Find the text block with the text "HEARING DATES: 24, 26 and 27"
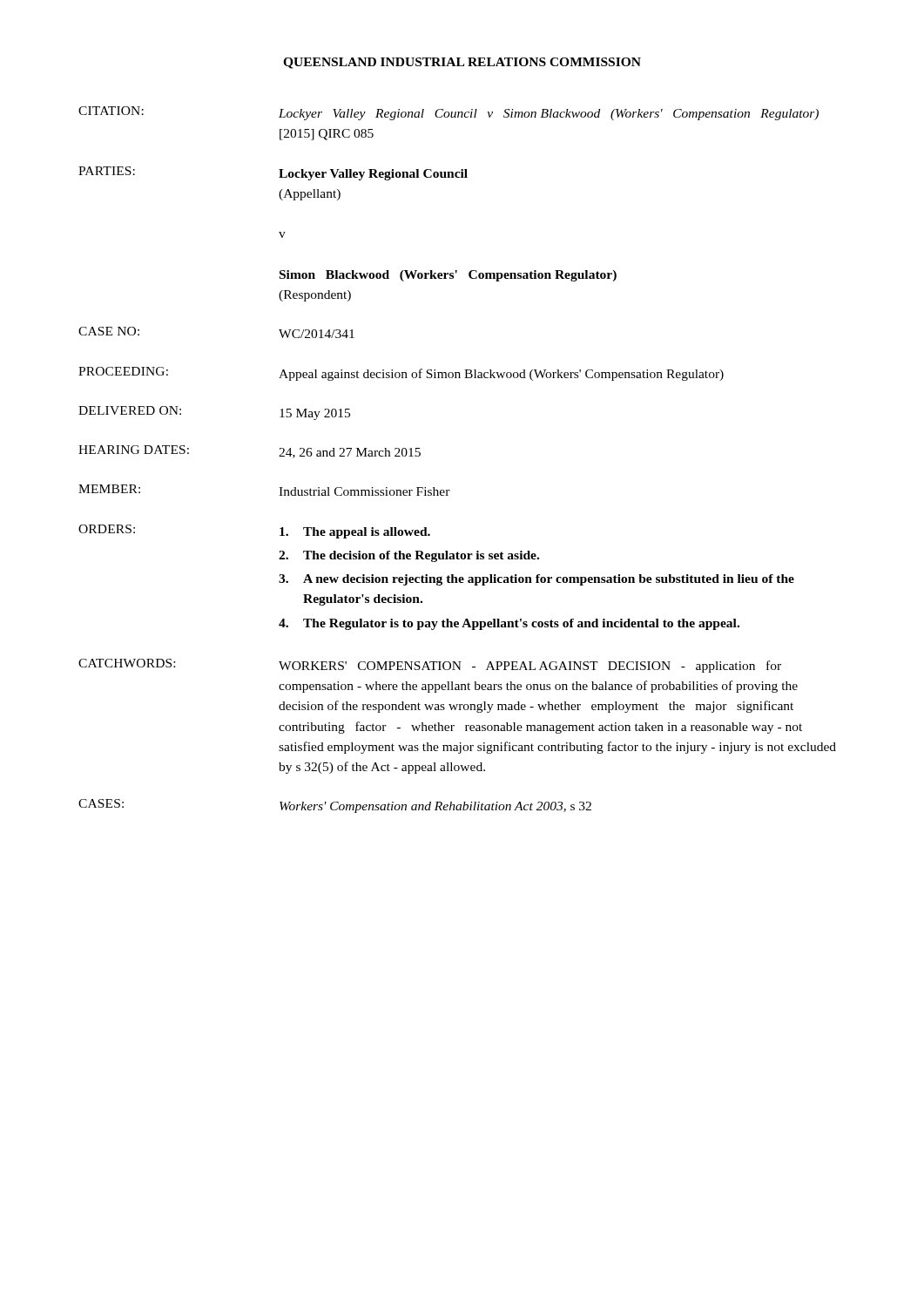 135,454
